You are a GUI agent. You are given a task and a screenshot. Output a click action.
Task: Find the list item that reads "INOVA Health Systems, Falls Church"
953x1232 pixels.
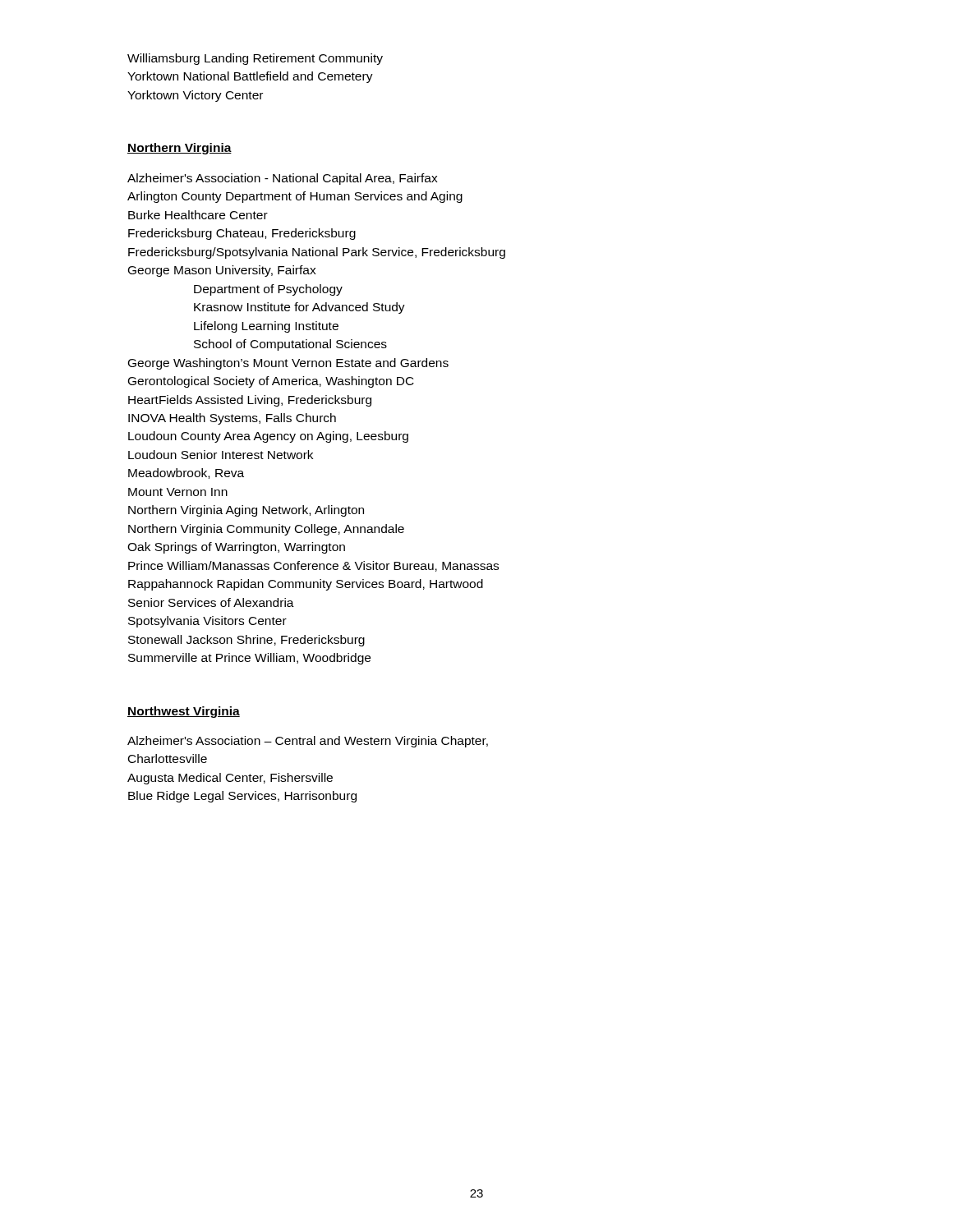tap(232, 418)
